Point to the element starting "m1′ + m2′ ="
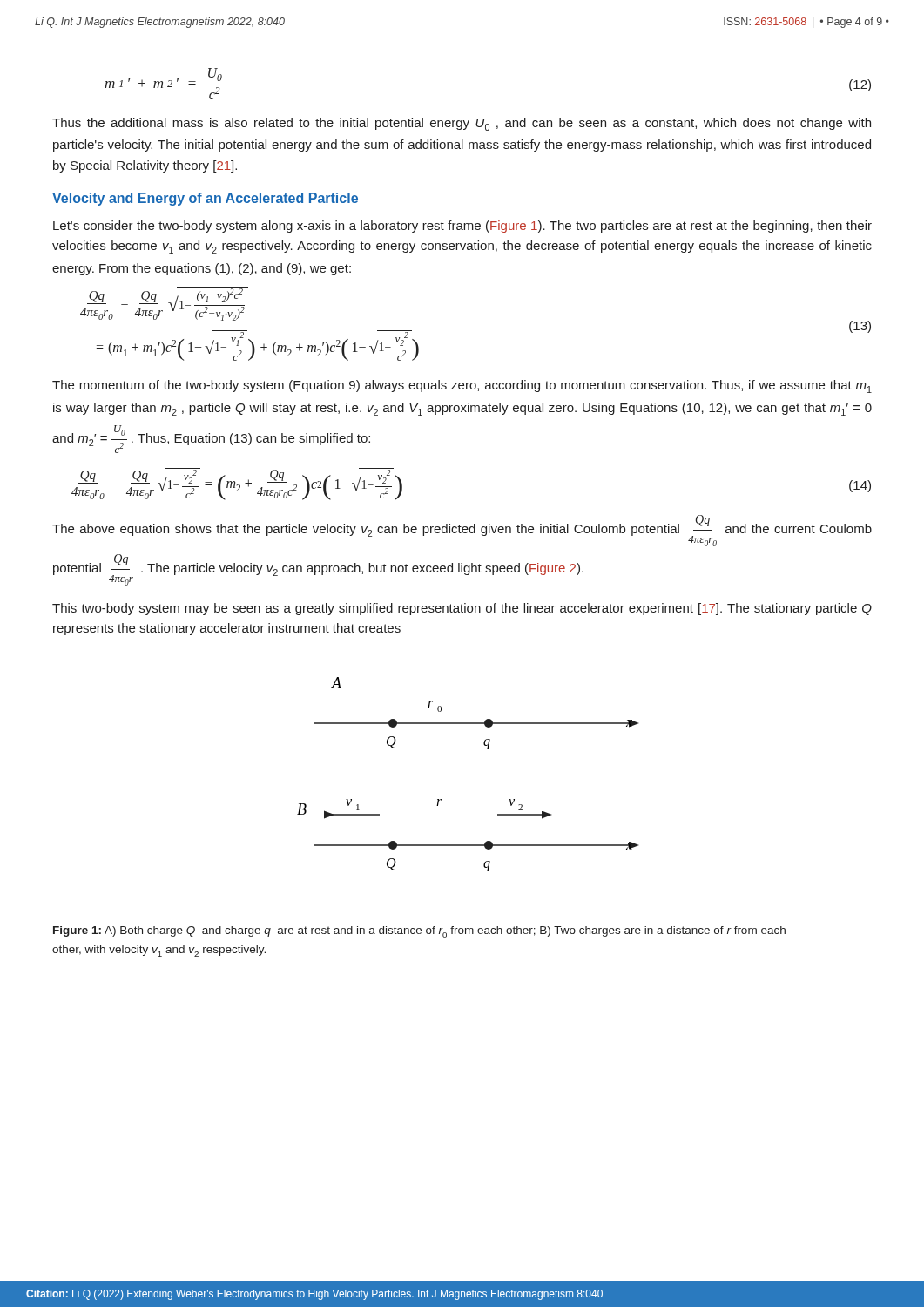 pyautogui.click(x=214, y=85)
